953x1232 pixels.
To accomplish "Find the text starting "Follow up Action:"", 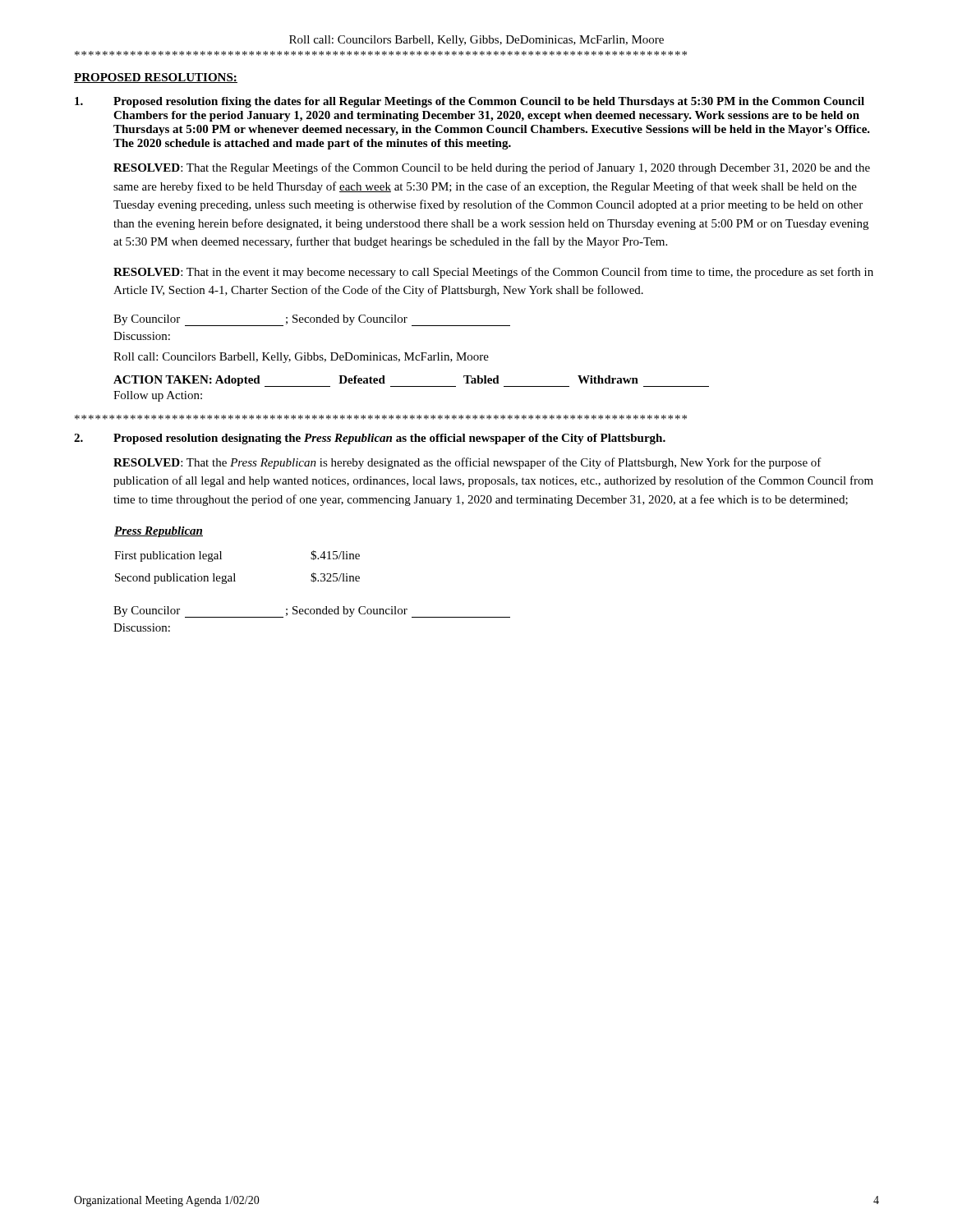I will coord(158,395).
